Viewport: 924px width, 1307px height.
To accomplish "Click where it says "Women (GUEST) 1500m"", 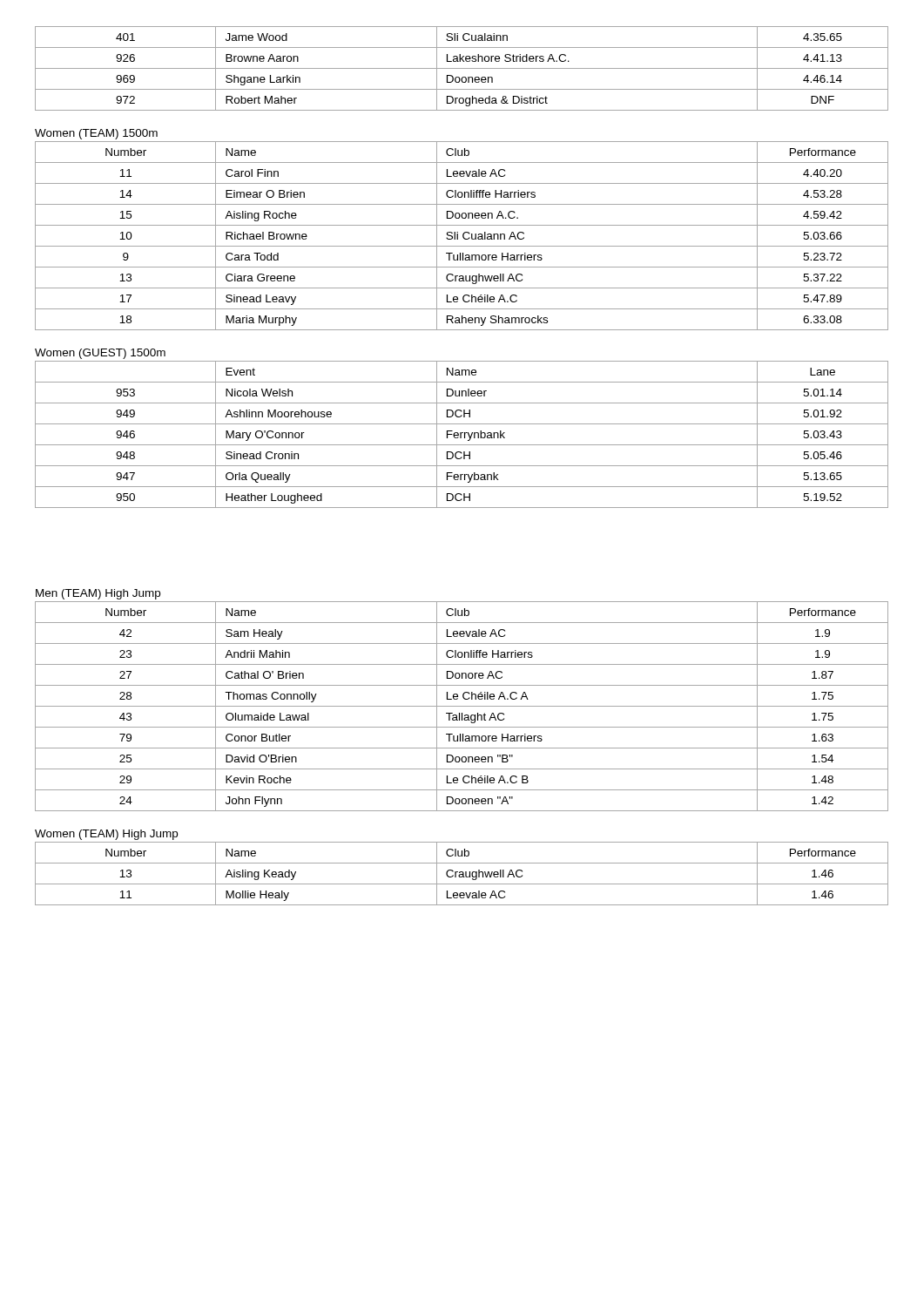I will [100, 352].
